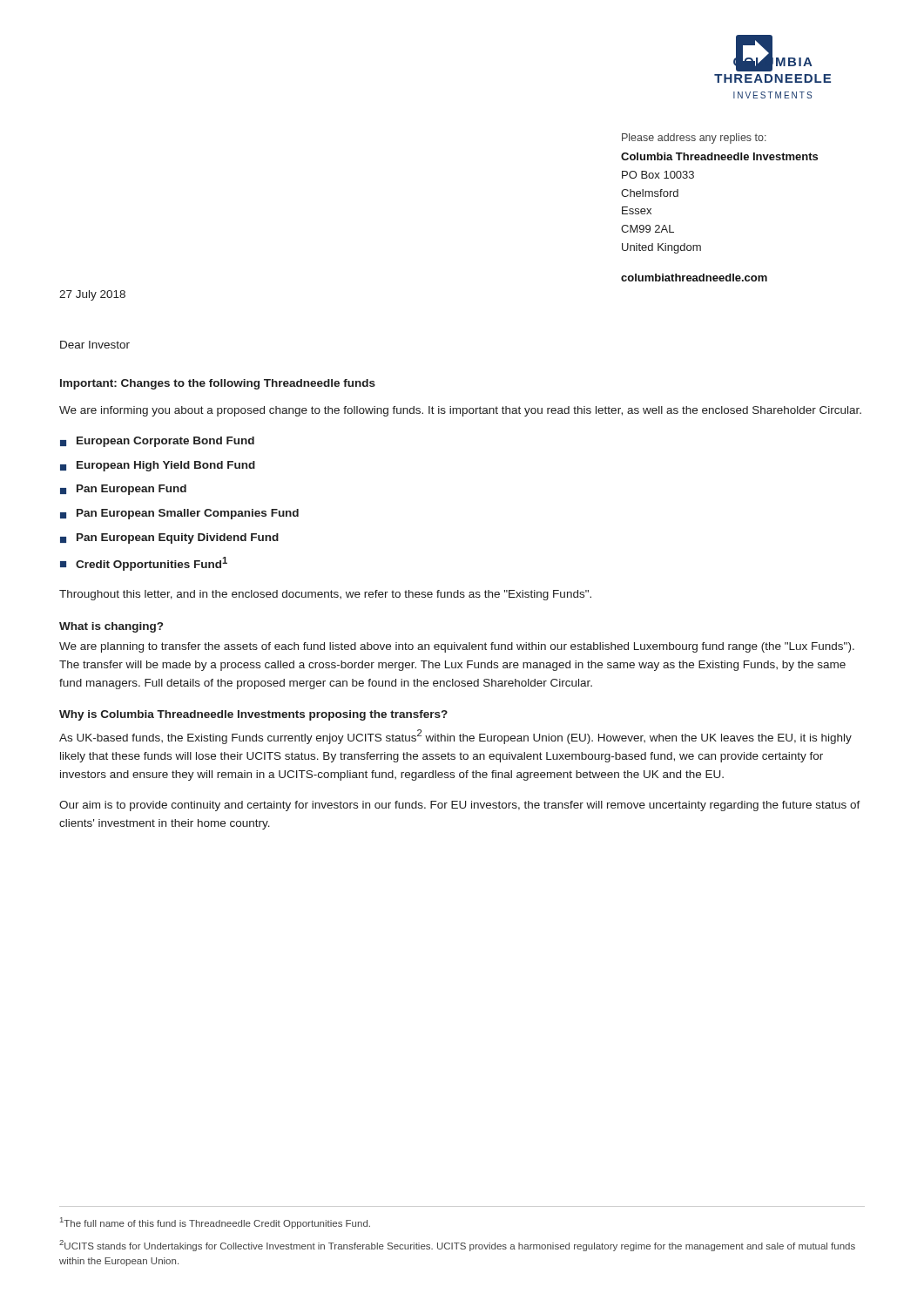Find the block starting "Throughout this letter, and in"

[462, 594]
